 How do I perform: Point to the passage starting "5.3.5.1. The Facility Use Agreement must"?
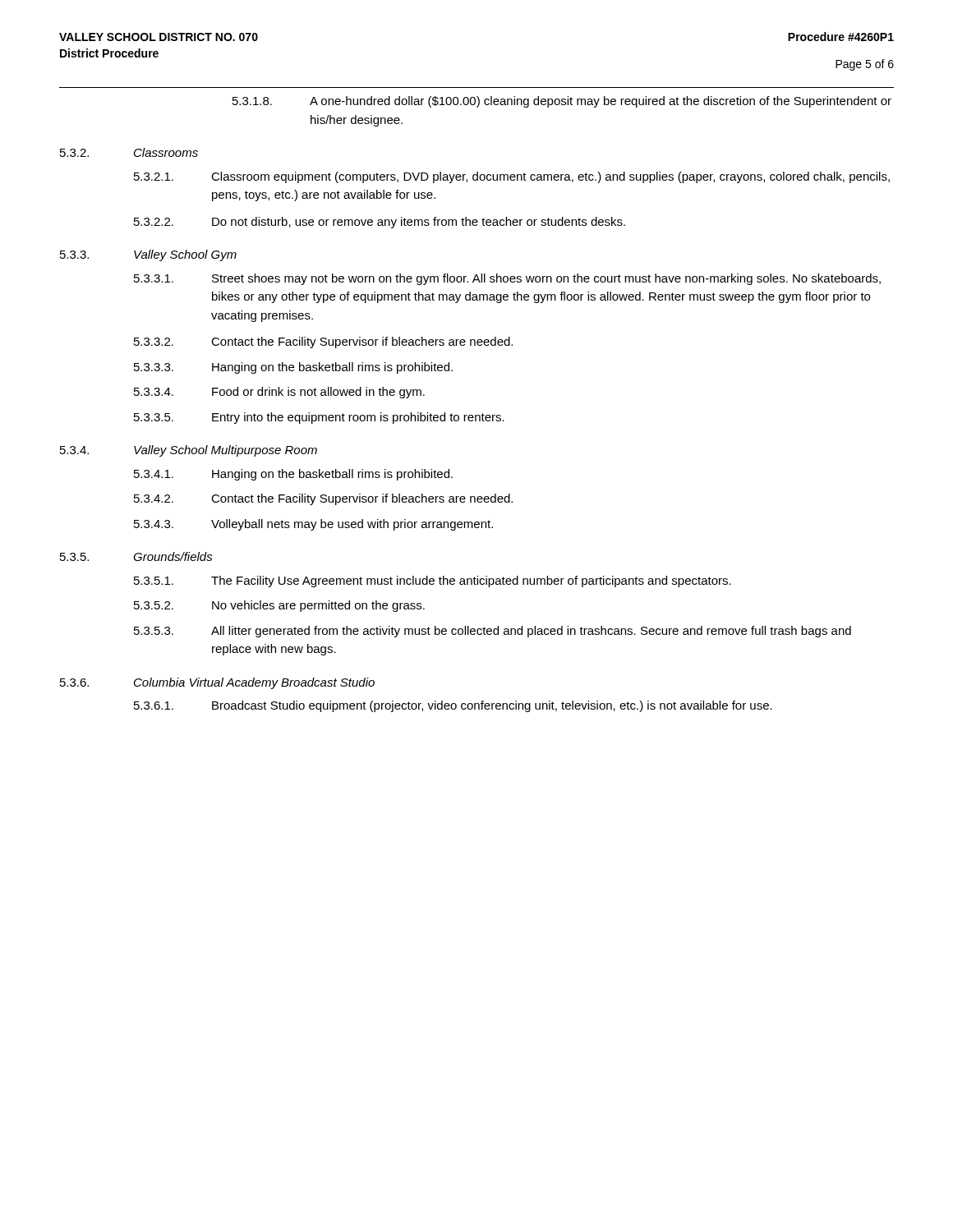(x=476, y=581)
